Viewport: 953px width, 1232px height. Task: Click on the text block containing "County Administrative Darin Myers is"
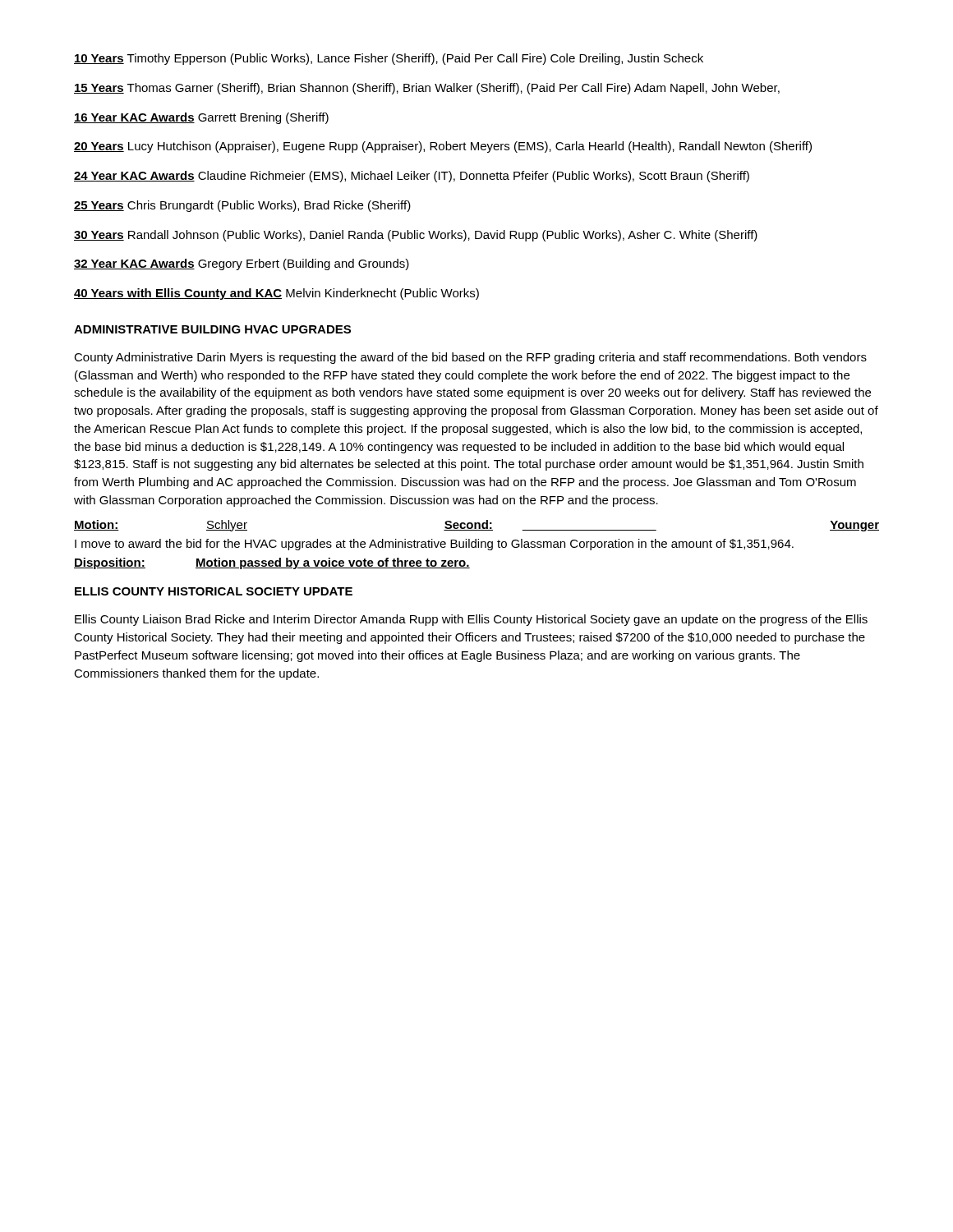click(x=476, y=428)
